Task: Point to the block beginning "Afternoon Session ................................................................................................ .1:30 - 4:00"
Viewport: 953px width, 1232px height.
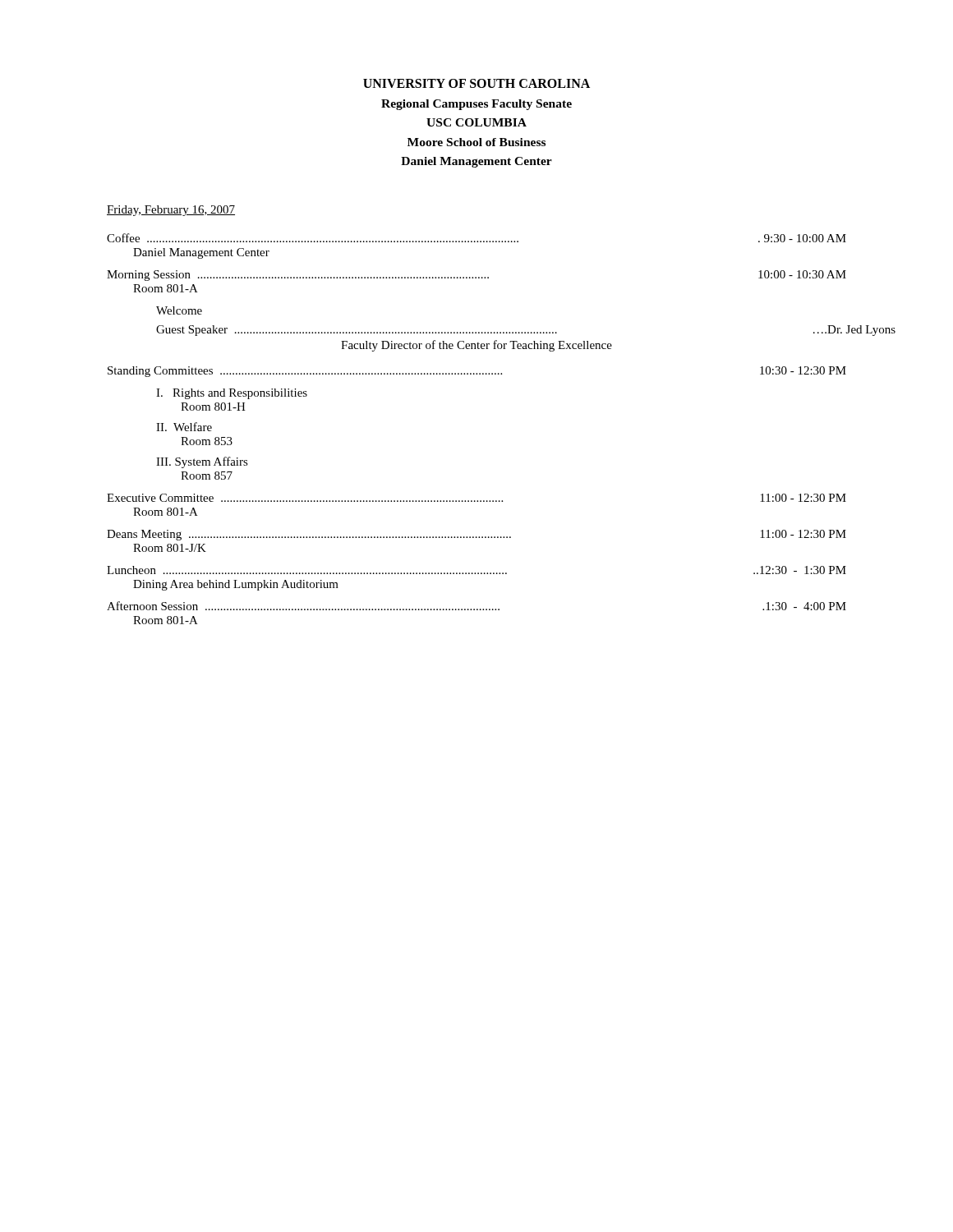Action: pos(476,614)
